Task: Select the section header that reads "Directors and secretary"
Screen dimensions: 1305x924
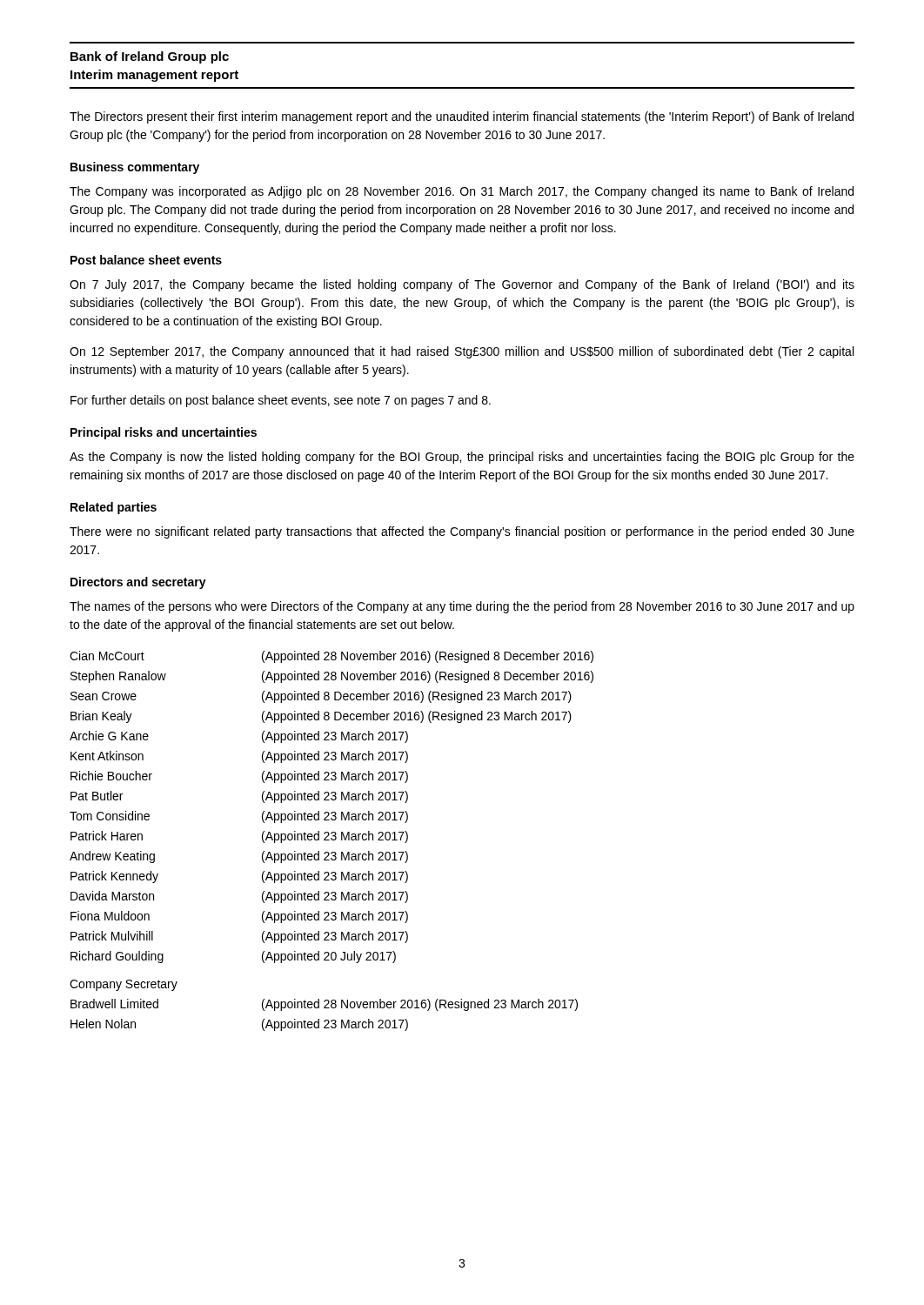Action: pos(138,582)
